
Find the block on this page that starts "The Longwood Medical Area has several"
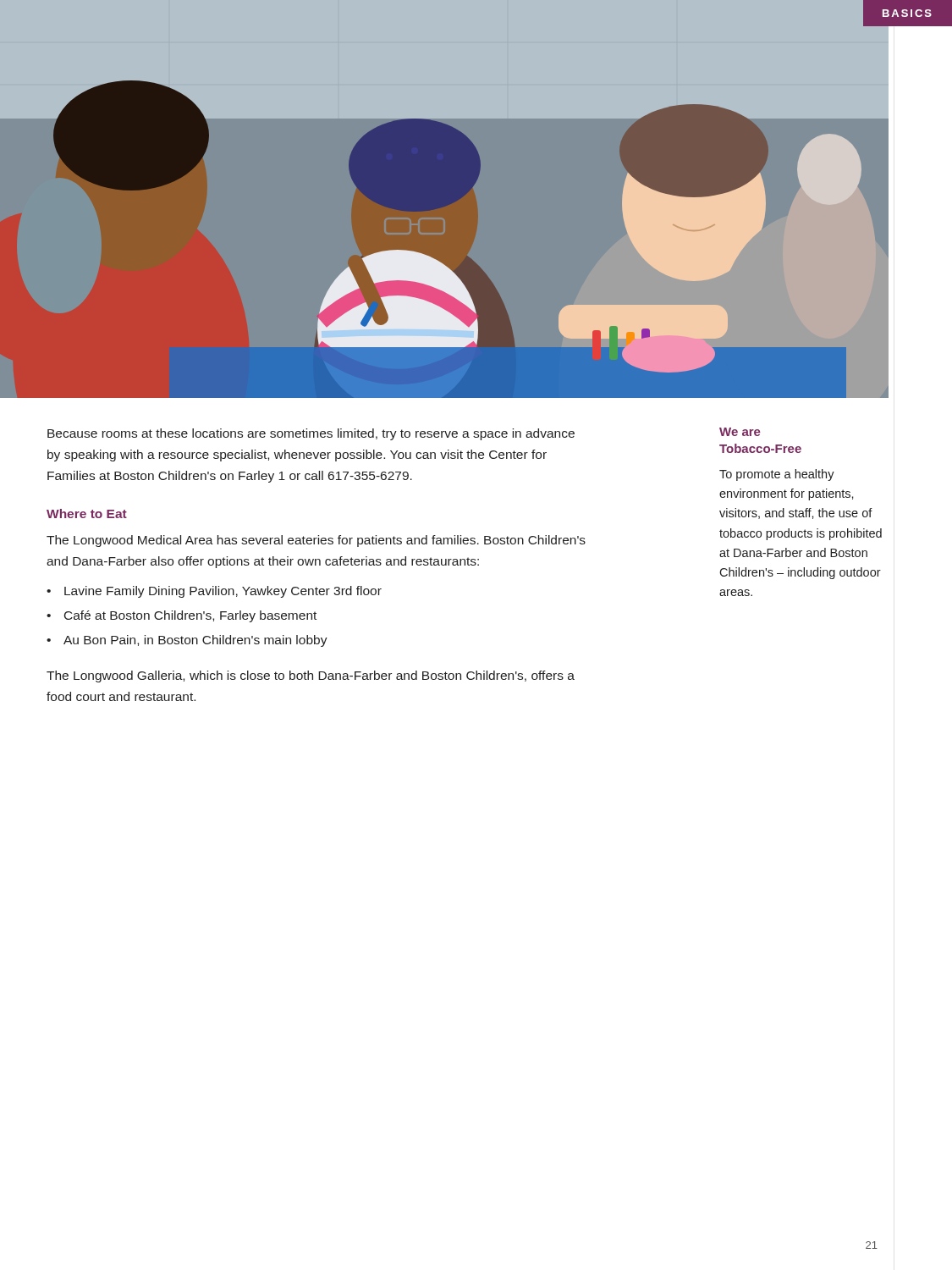click(316, 551)
